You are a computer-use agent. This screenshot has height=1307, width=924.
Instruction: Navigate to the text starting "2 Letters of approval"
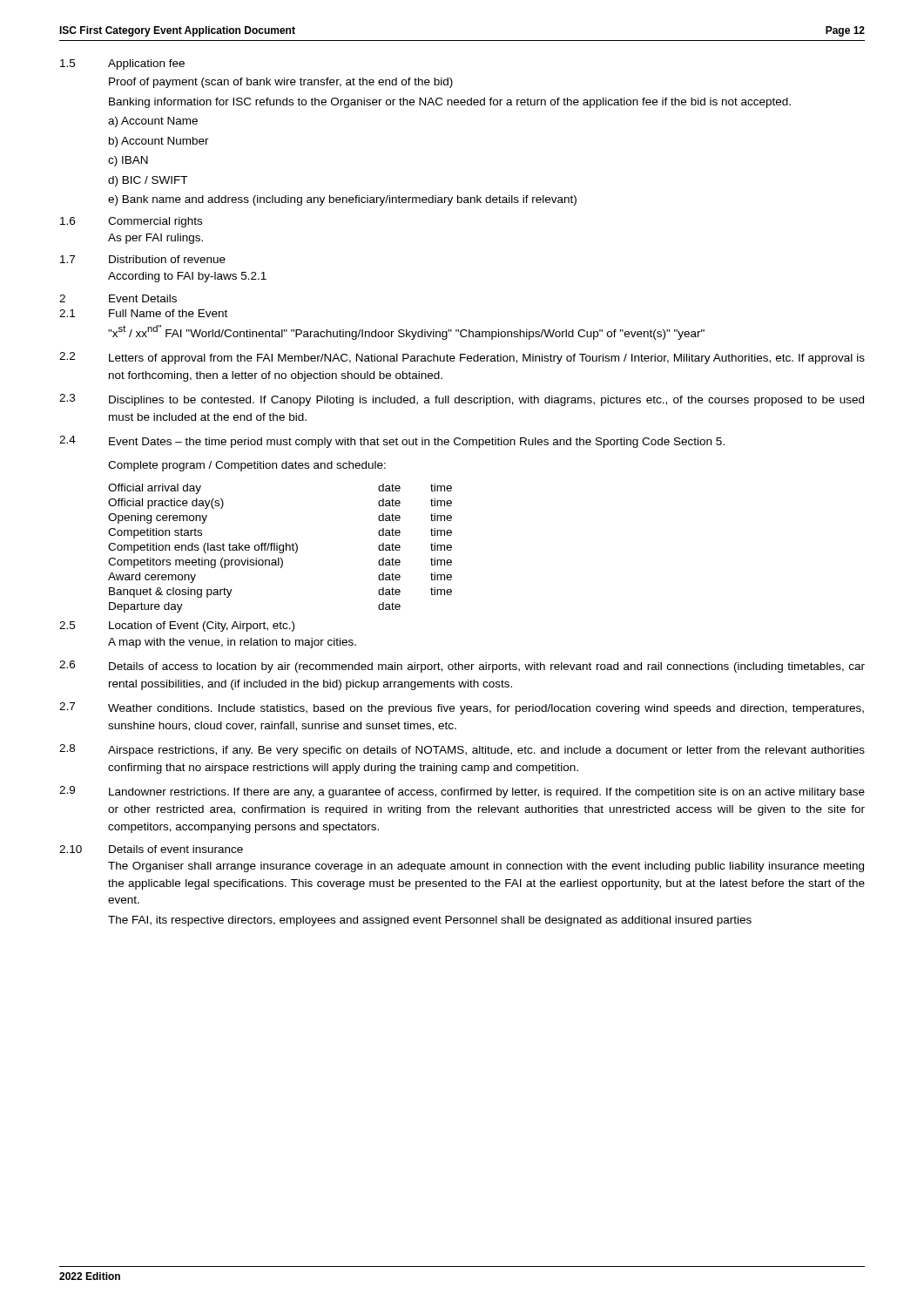click(x=462, y=368)
